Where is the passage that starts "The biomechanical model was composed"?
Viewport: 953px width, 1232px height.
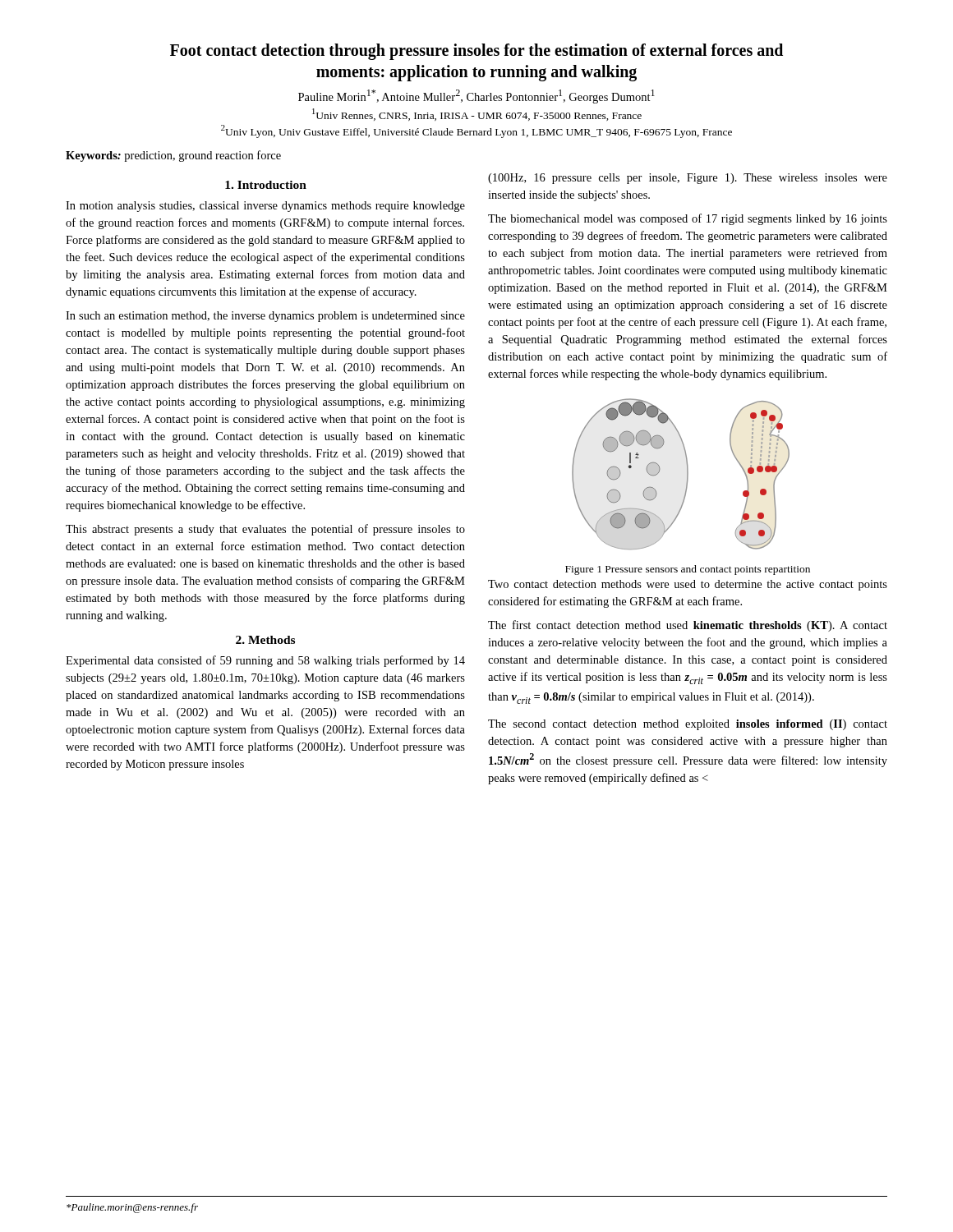click(688, 296)
